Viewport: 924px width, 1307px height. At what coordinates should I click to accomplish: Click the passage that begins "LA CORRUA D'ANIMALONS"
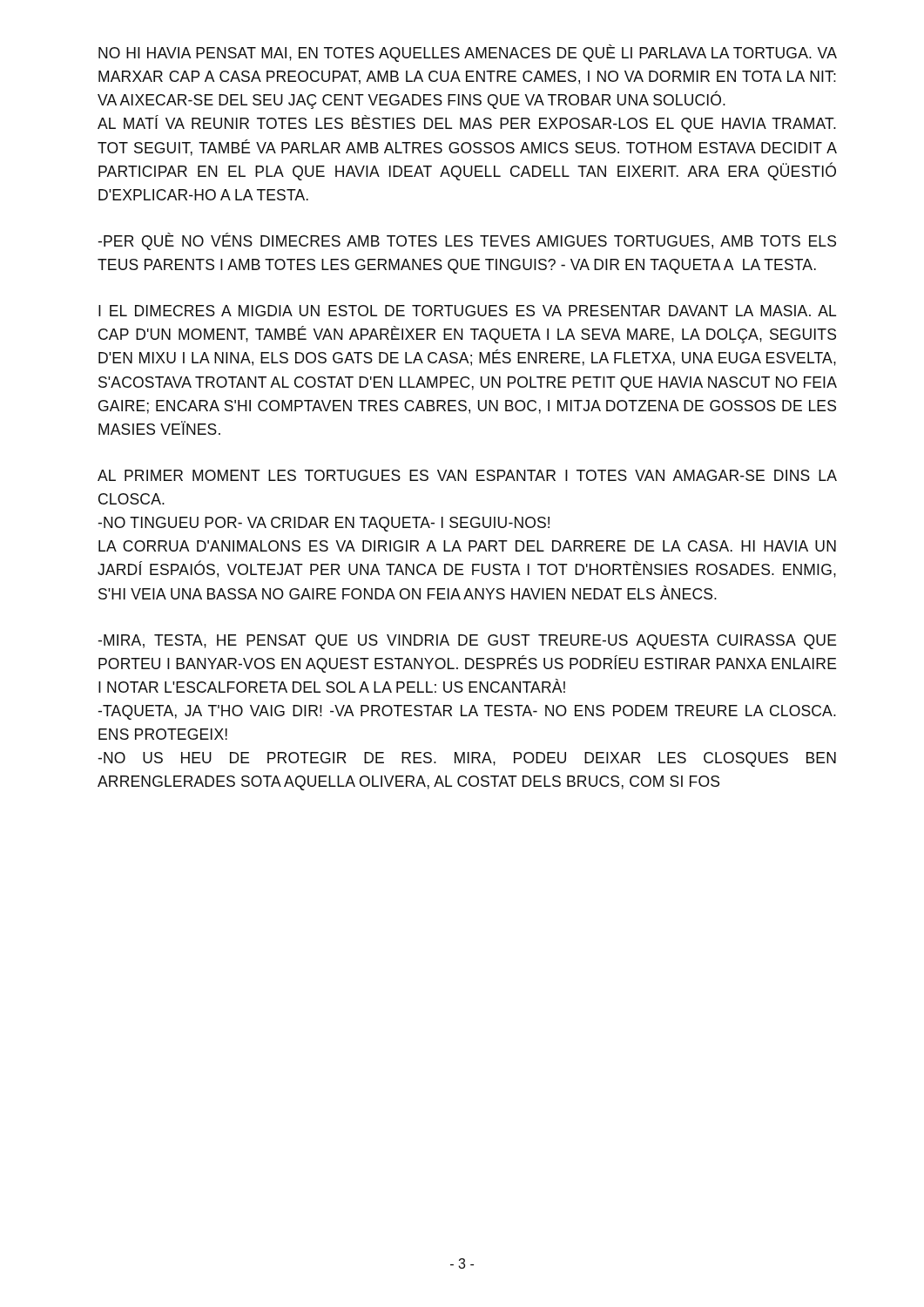(x=467, y=570)
